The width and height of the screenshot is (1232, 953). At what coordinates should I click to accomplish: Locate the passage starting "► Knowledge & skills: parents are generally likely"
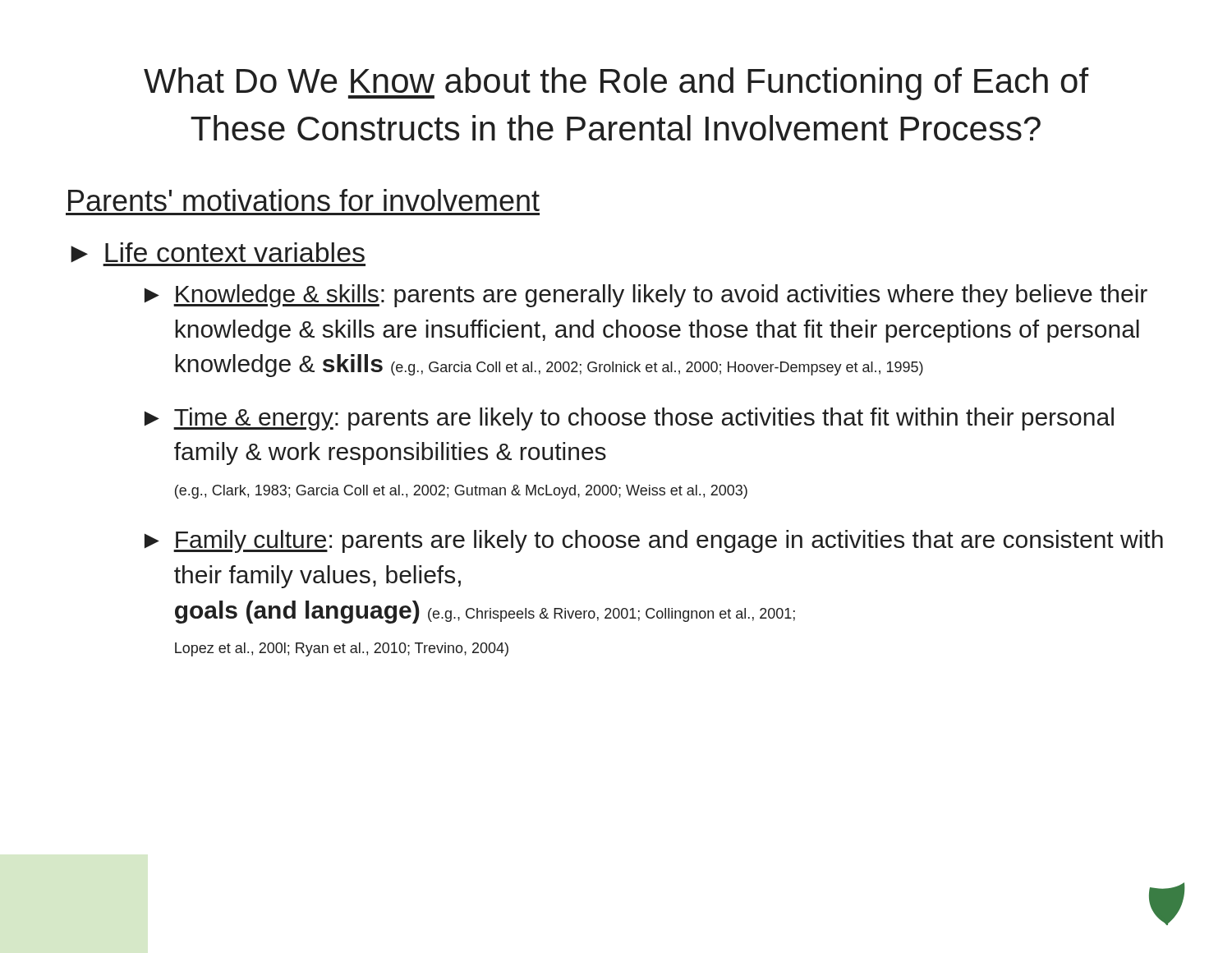tap(653, 329)
